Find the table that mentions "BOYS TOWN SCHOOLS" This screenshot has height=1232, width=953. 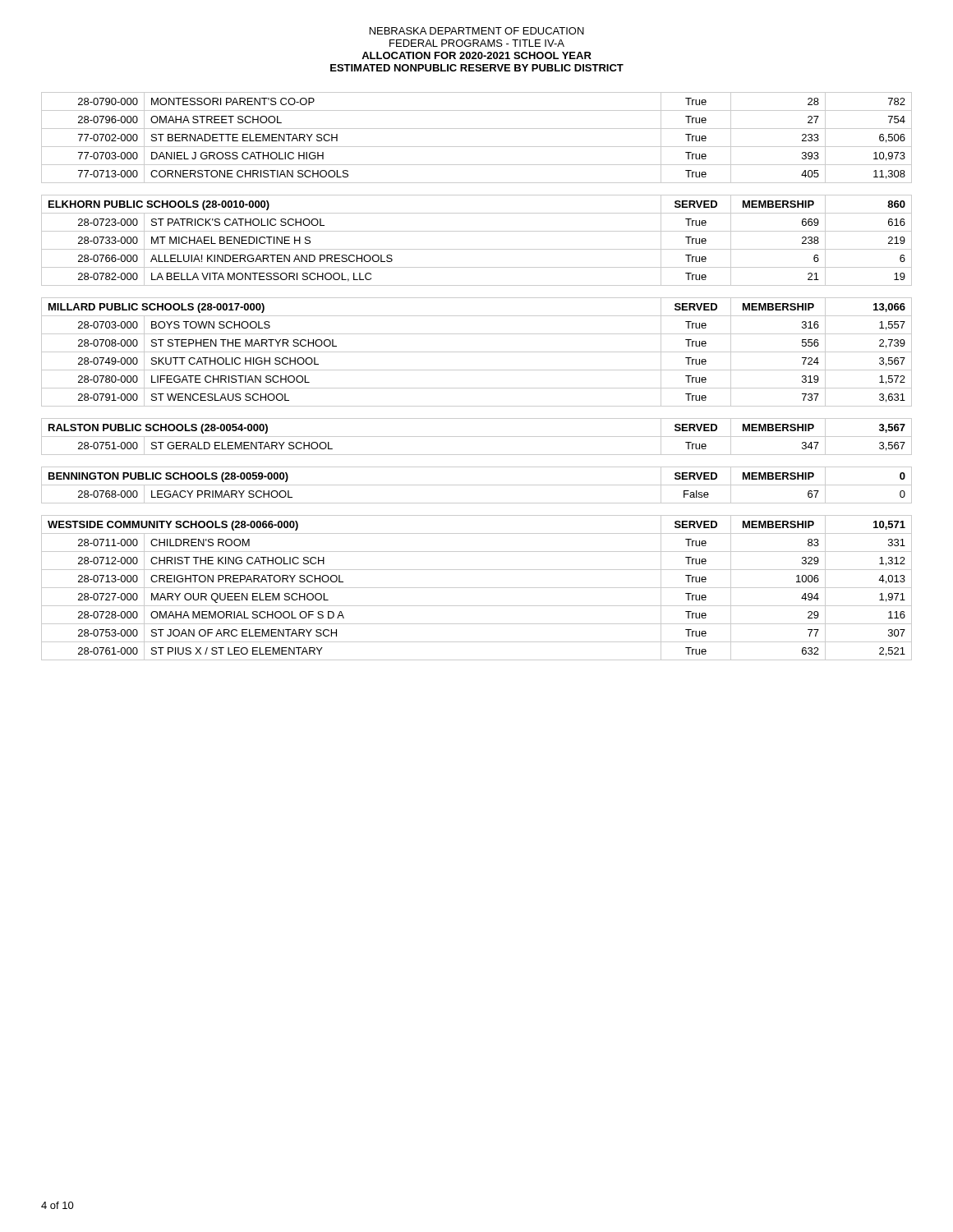[x=476, y=352]
